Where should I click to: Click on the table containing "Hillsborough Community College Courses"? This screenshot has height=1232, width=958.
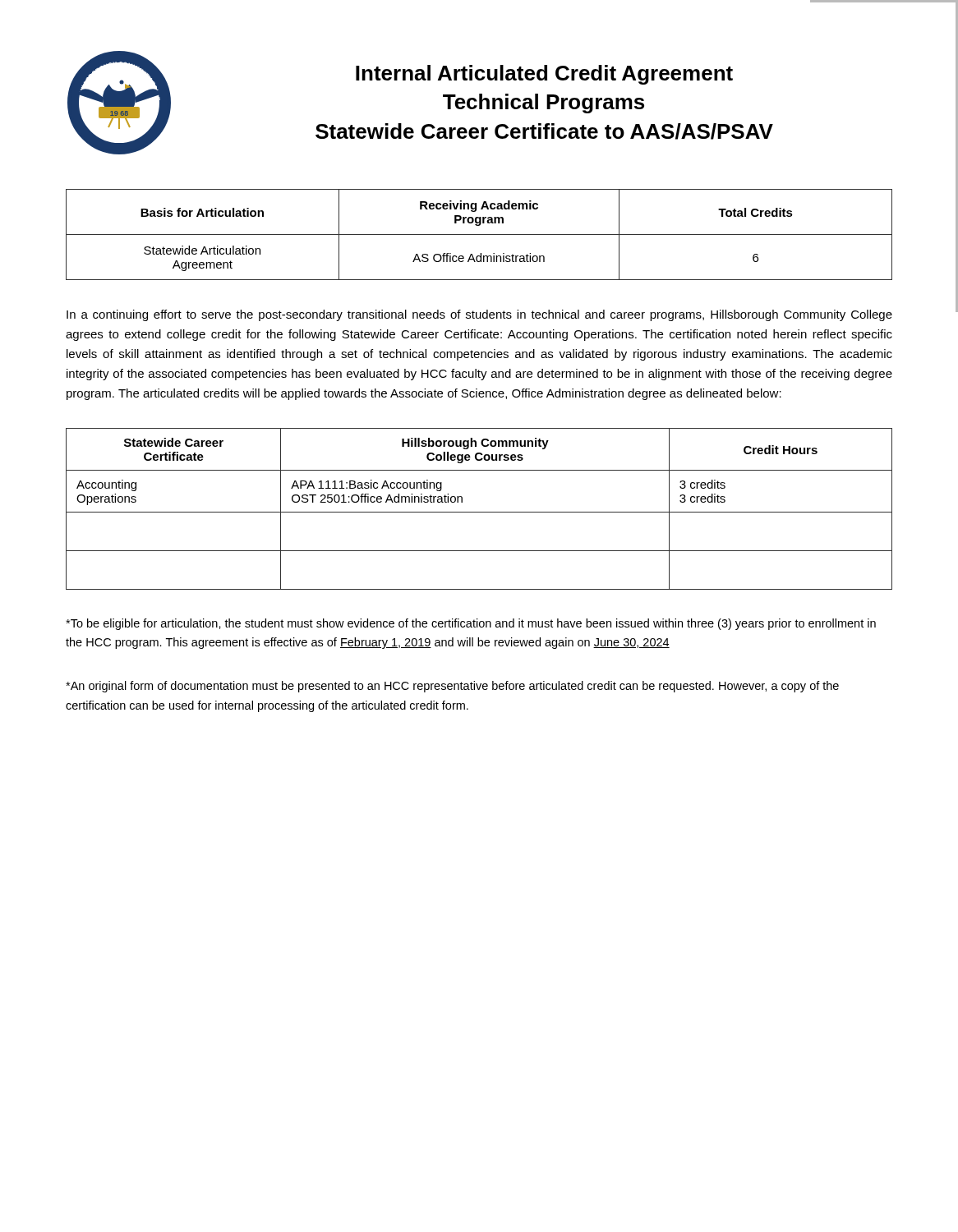[x=479, y=509]
